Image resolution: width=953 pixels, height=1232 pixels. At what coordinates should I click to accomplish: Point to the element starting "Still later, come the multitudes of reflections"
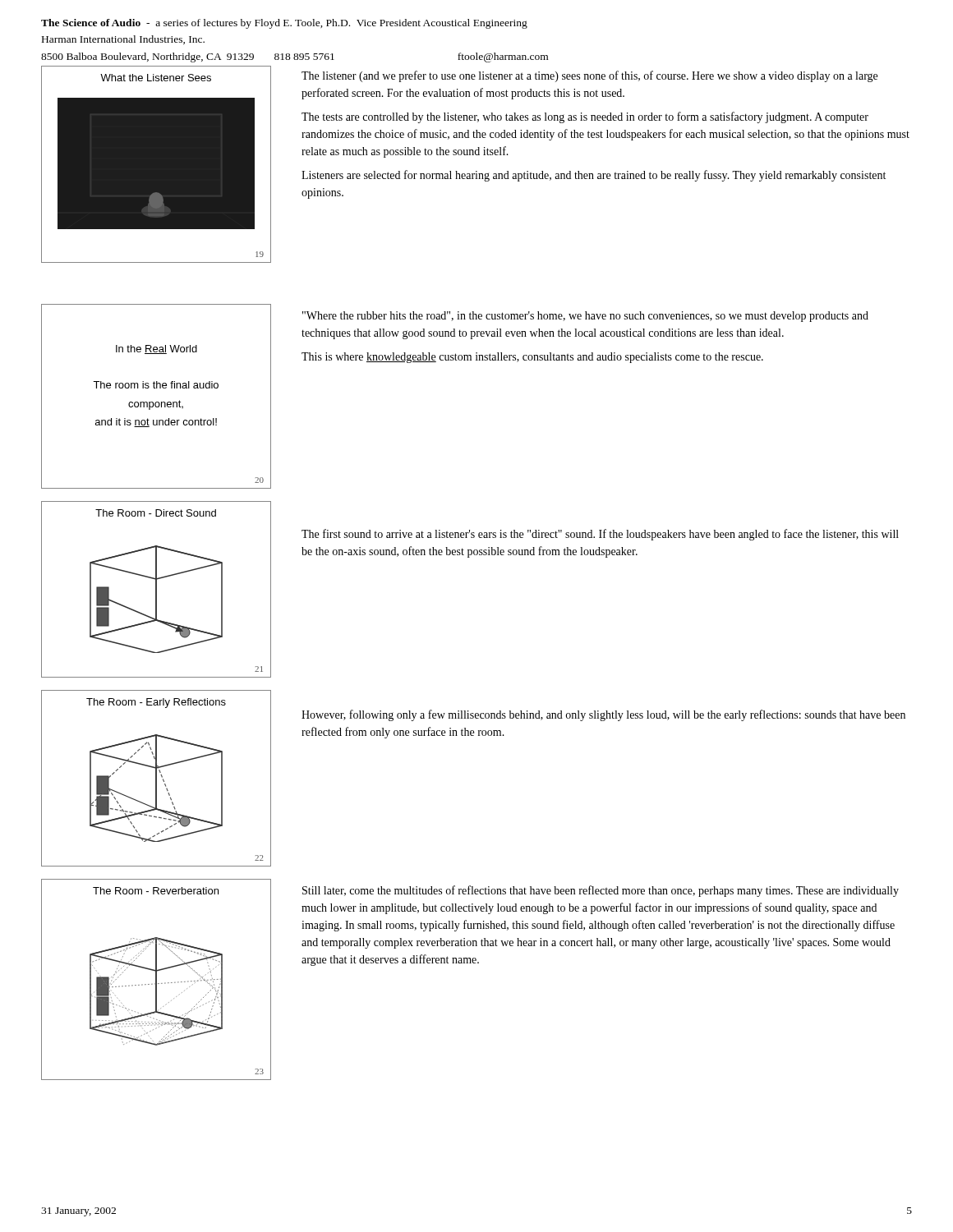coord(607,925)
